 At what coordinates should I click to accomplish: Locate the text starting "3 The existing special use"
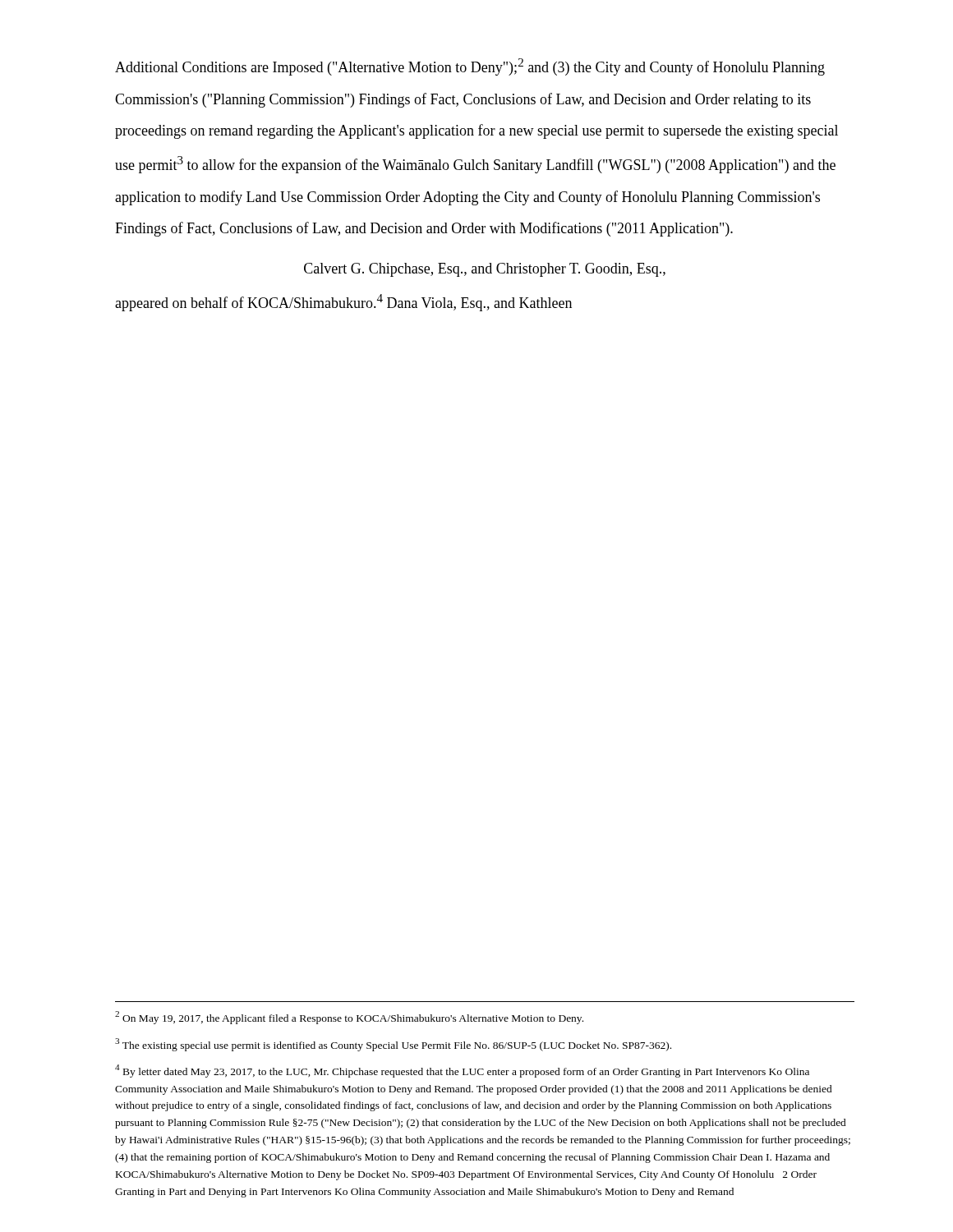tap(394, 1043)
